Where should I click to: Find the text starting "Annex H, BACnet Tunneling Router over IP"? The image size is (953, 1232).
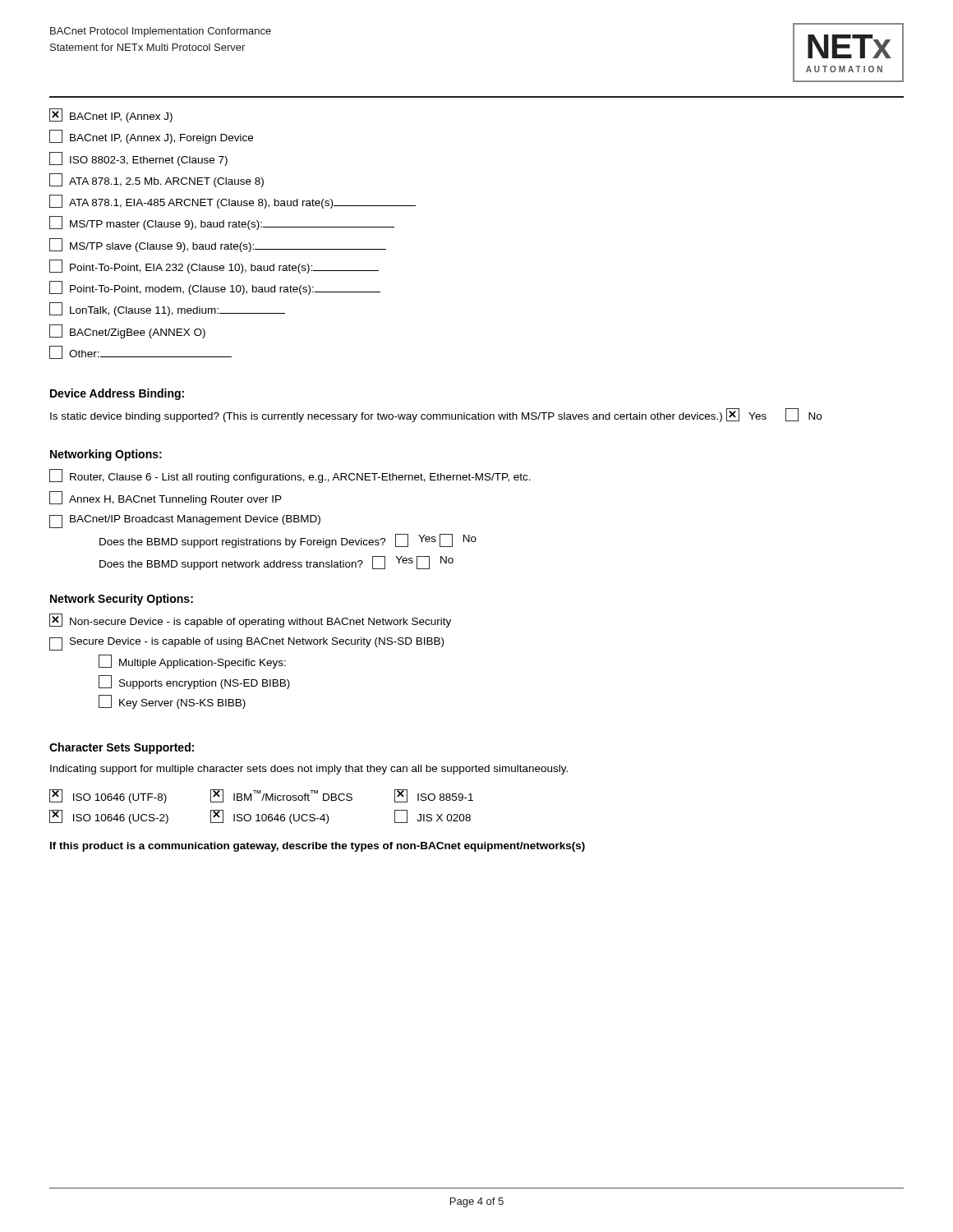point(165,498)
